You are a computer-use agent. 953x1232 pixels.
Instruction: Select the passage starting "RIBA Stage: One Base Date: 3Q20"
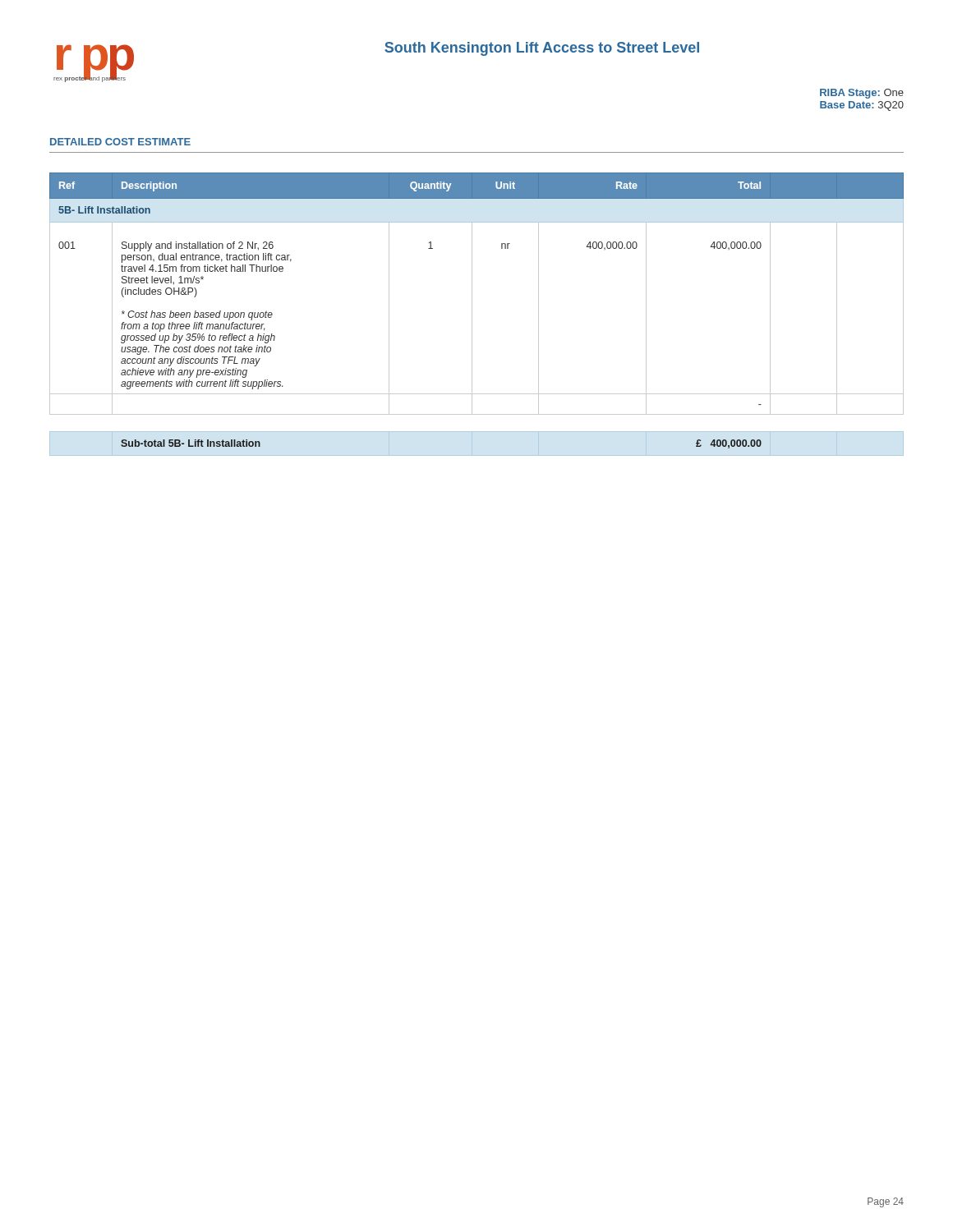[x=861, y=99]
